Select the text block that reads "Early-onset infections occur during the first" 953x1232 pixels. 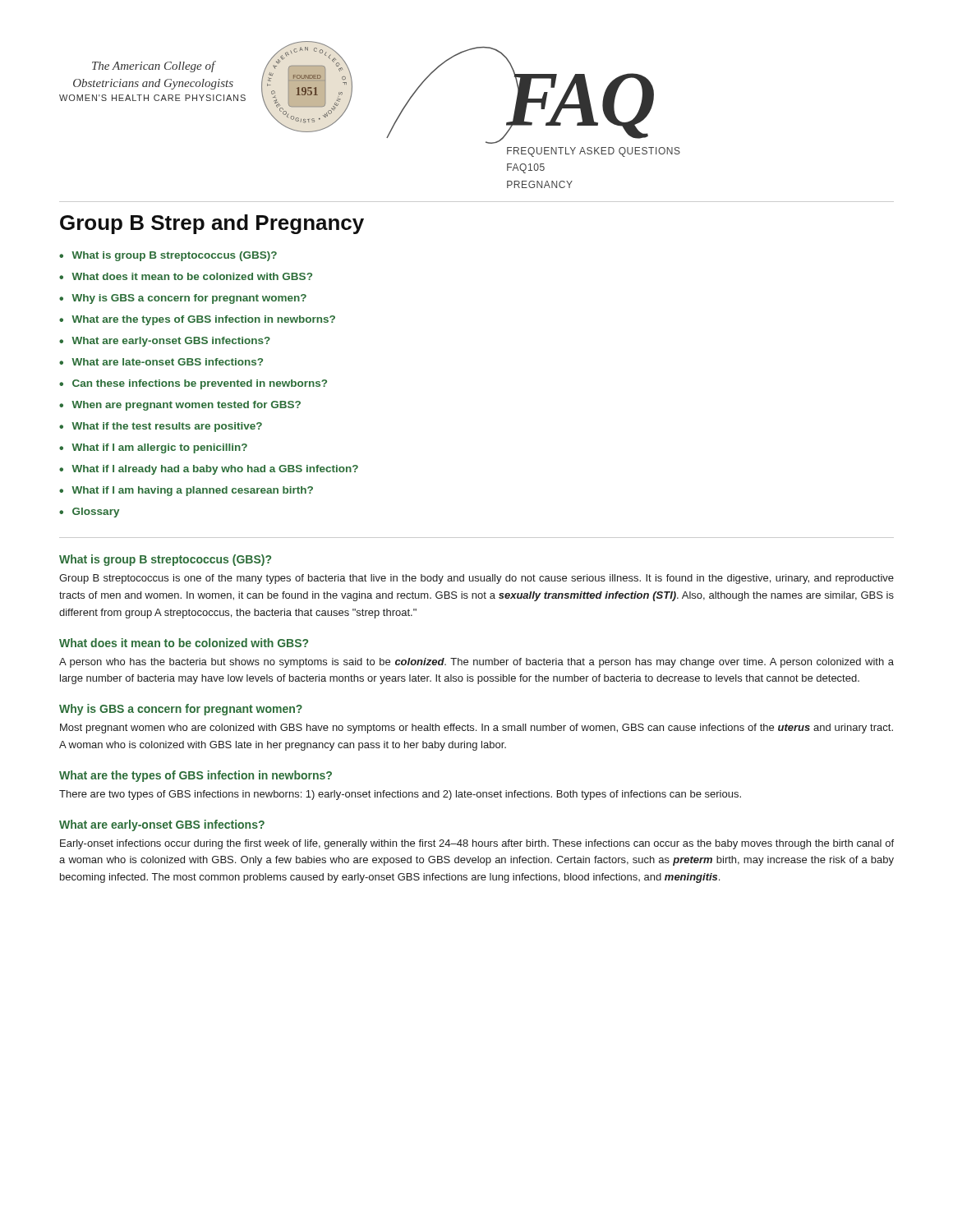476,860
